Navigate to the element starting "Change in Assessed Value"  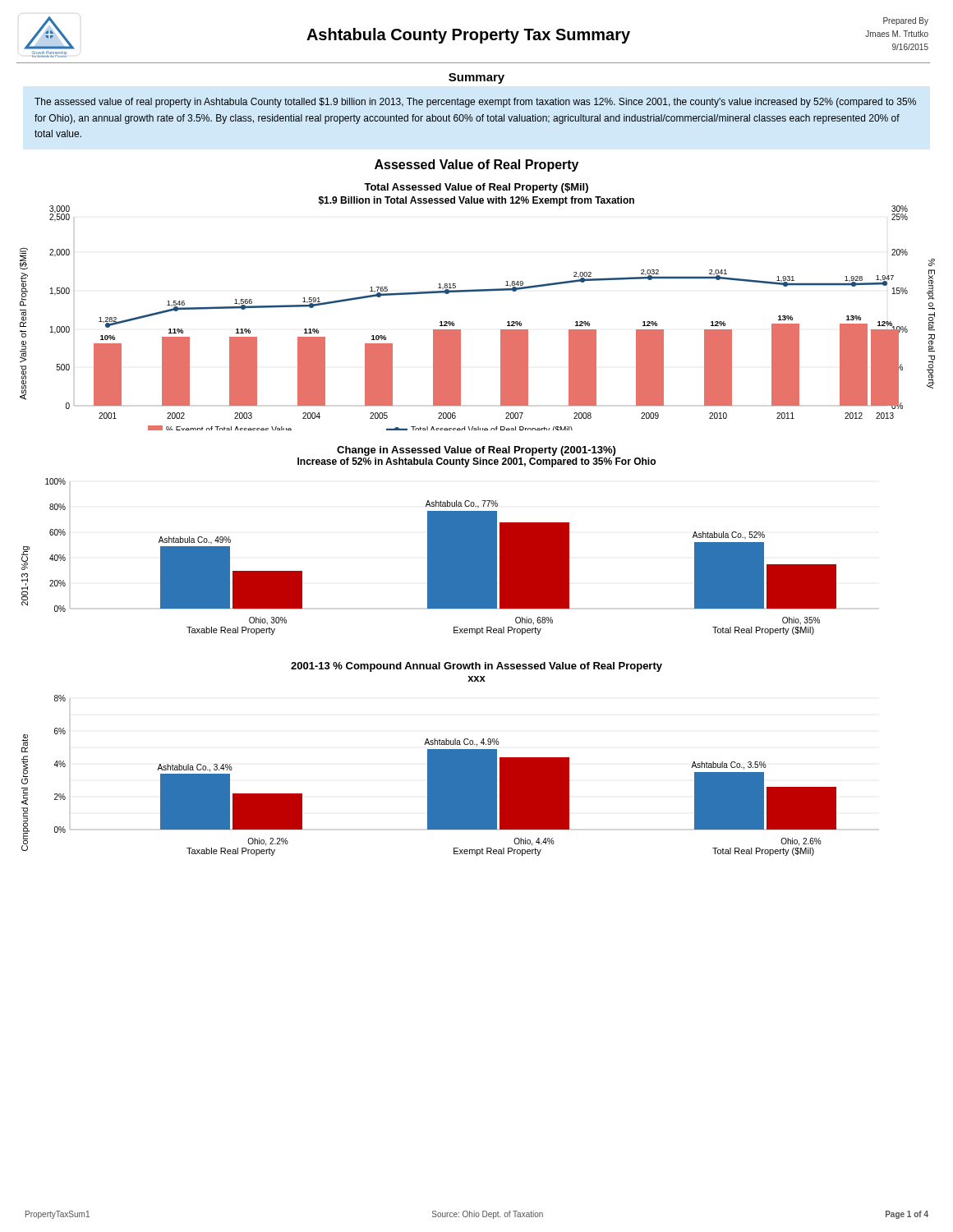click(x=476, y=450)
